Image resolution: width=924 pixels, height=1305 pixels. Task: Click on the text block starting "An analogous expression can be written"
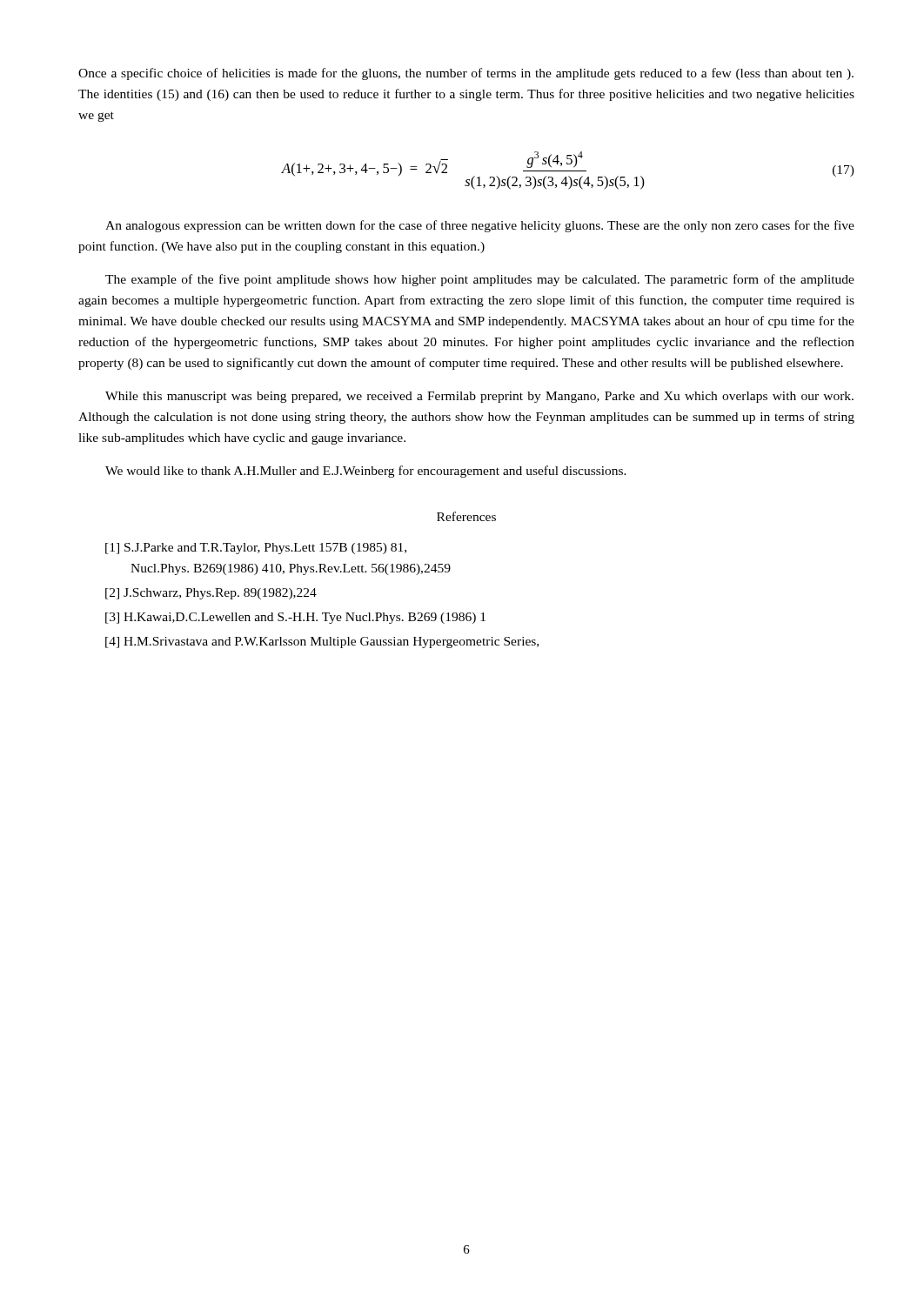(x=466, y=235)
